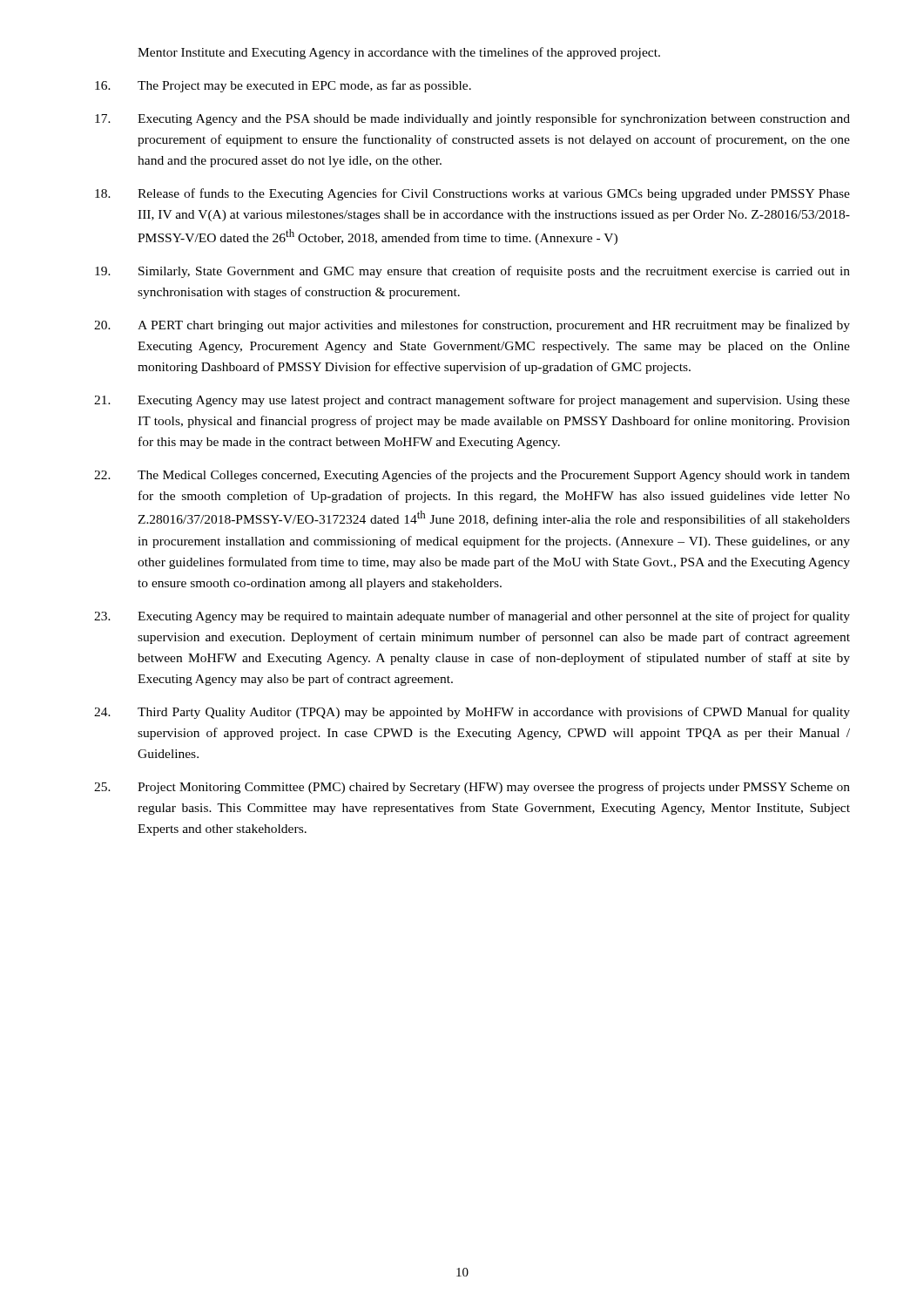Point to the passage starting "20. A PERT chart bringing out"
Screen dimensions: 1307x924
[472, 346]
